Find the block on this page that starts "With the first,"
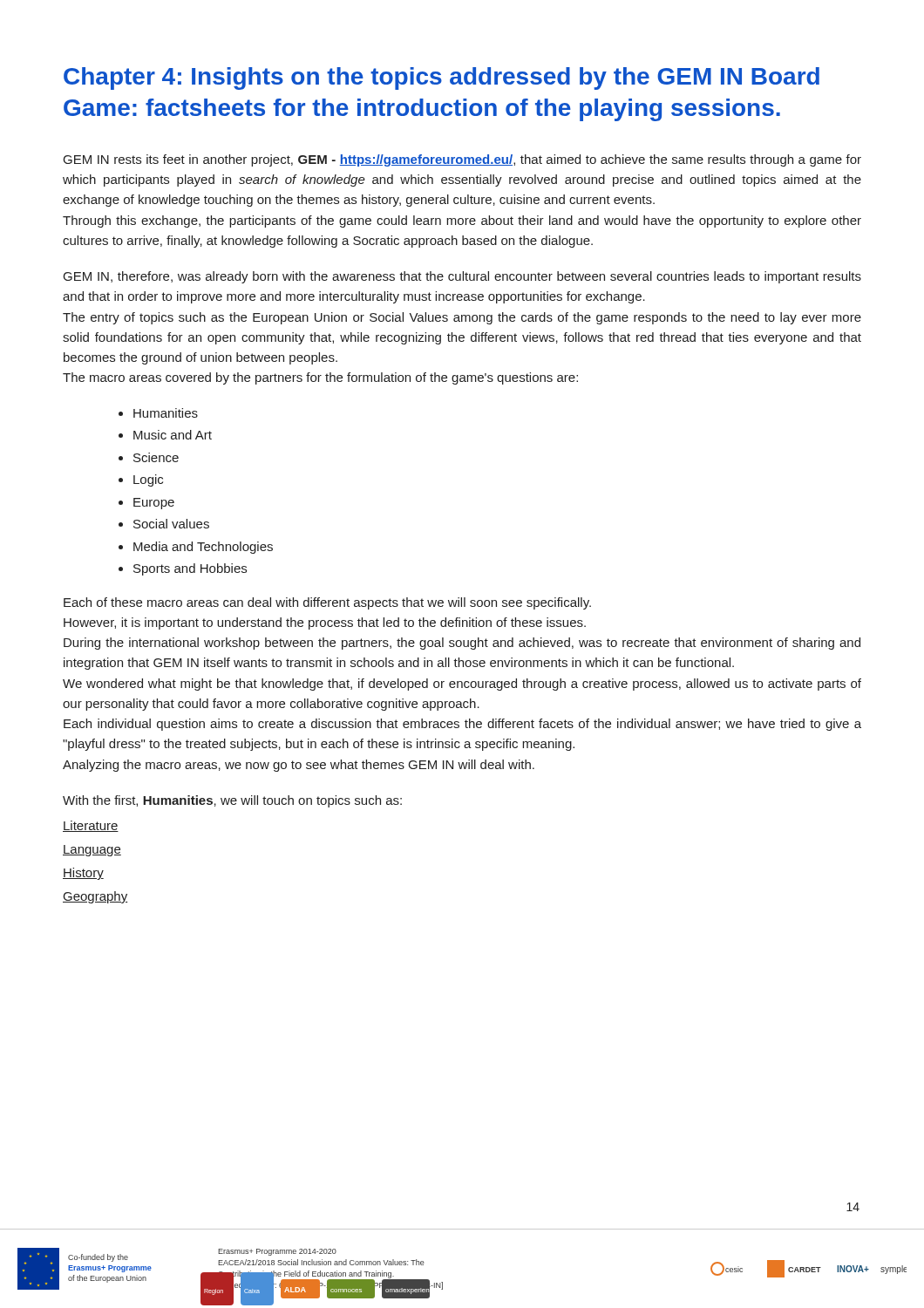Image resolution: width=924 pixels, height=1308 pixels. (233, 800)
